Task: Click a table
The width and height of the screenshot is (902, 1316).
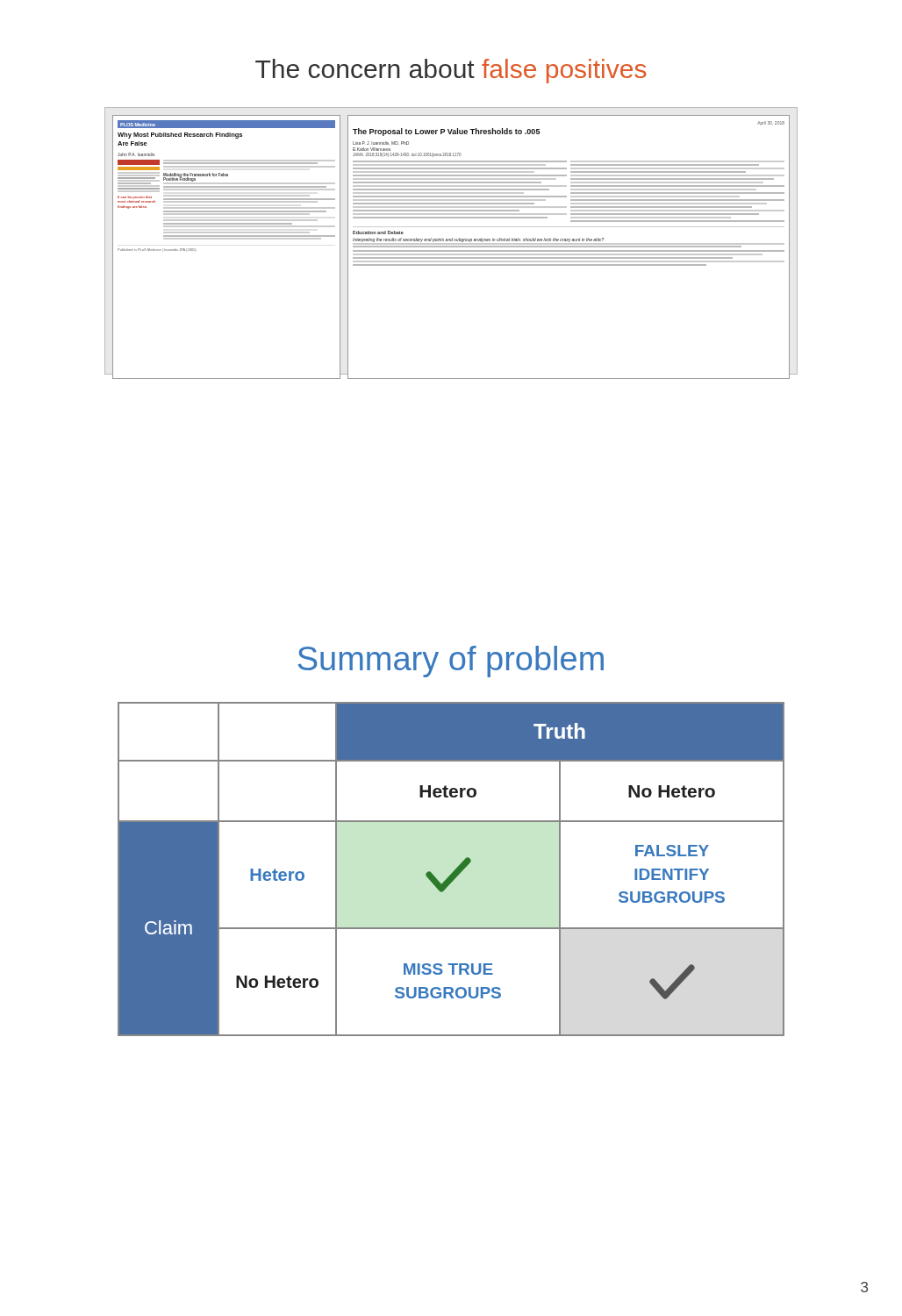Action: 451,869
